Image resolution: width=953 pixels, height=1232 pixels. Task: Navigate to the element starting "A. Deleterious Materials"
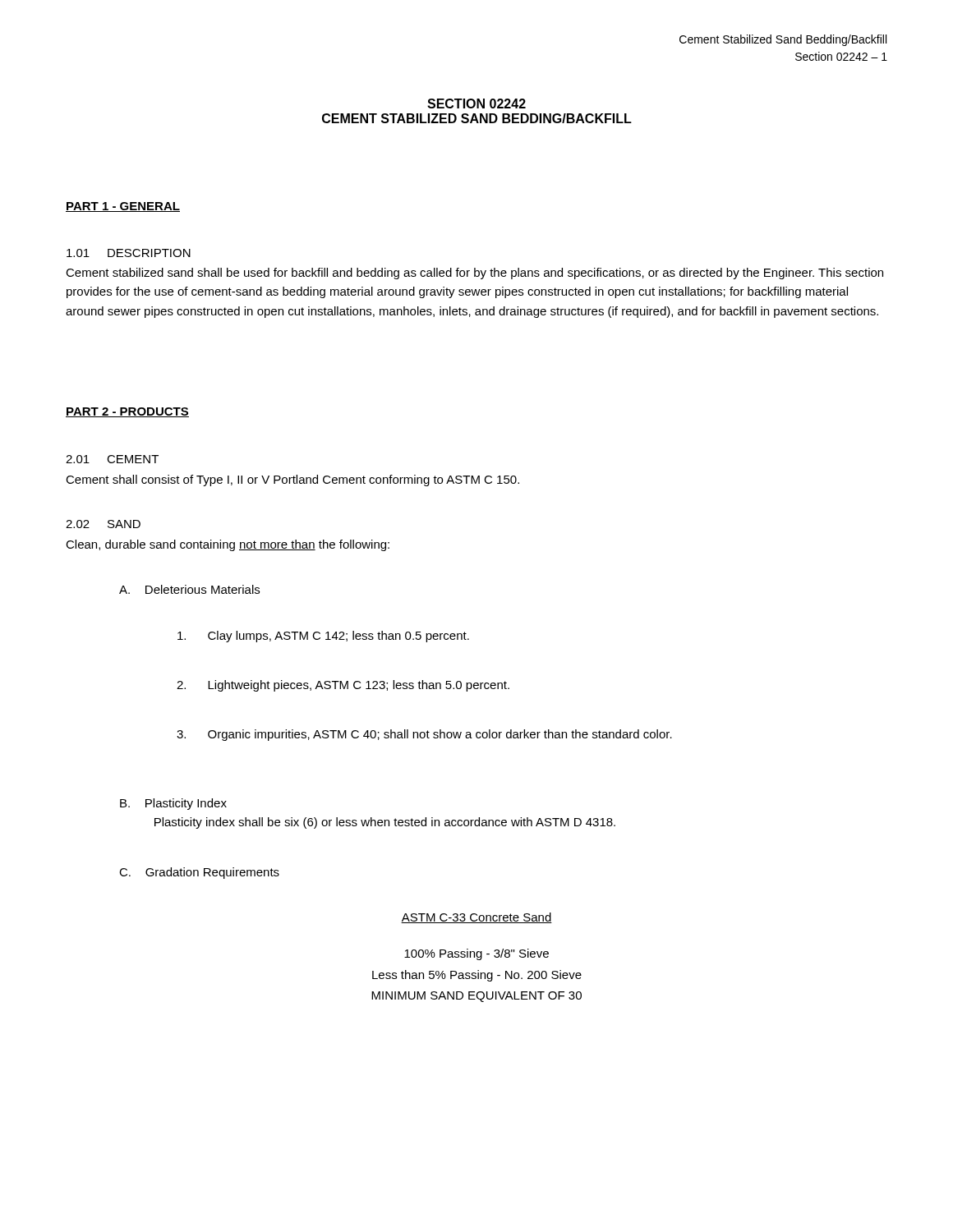tap(190, 589)
